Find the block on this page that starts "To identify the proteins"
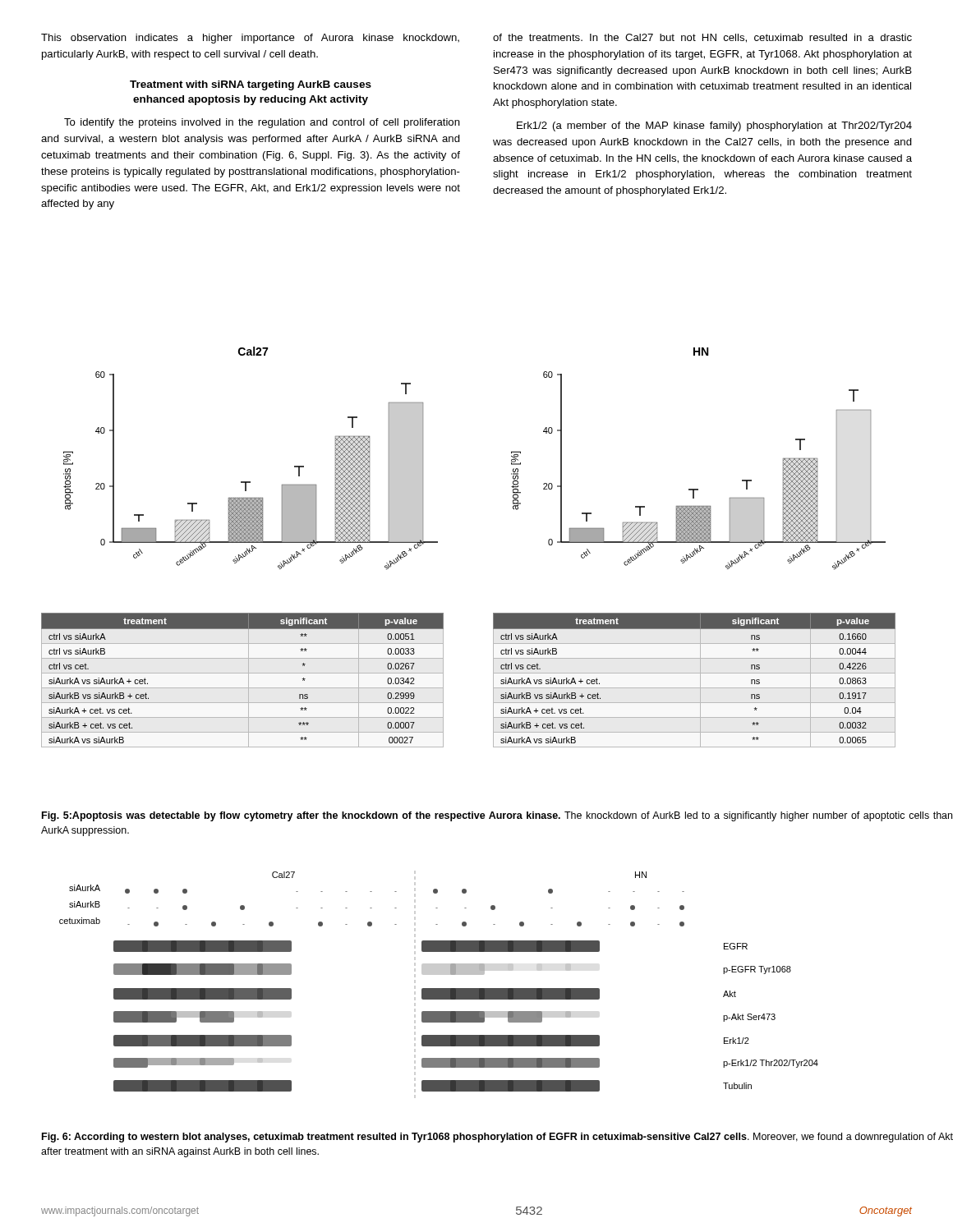The image size is (953, 1232). coord(251,163)
